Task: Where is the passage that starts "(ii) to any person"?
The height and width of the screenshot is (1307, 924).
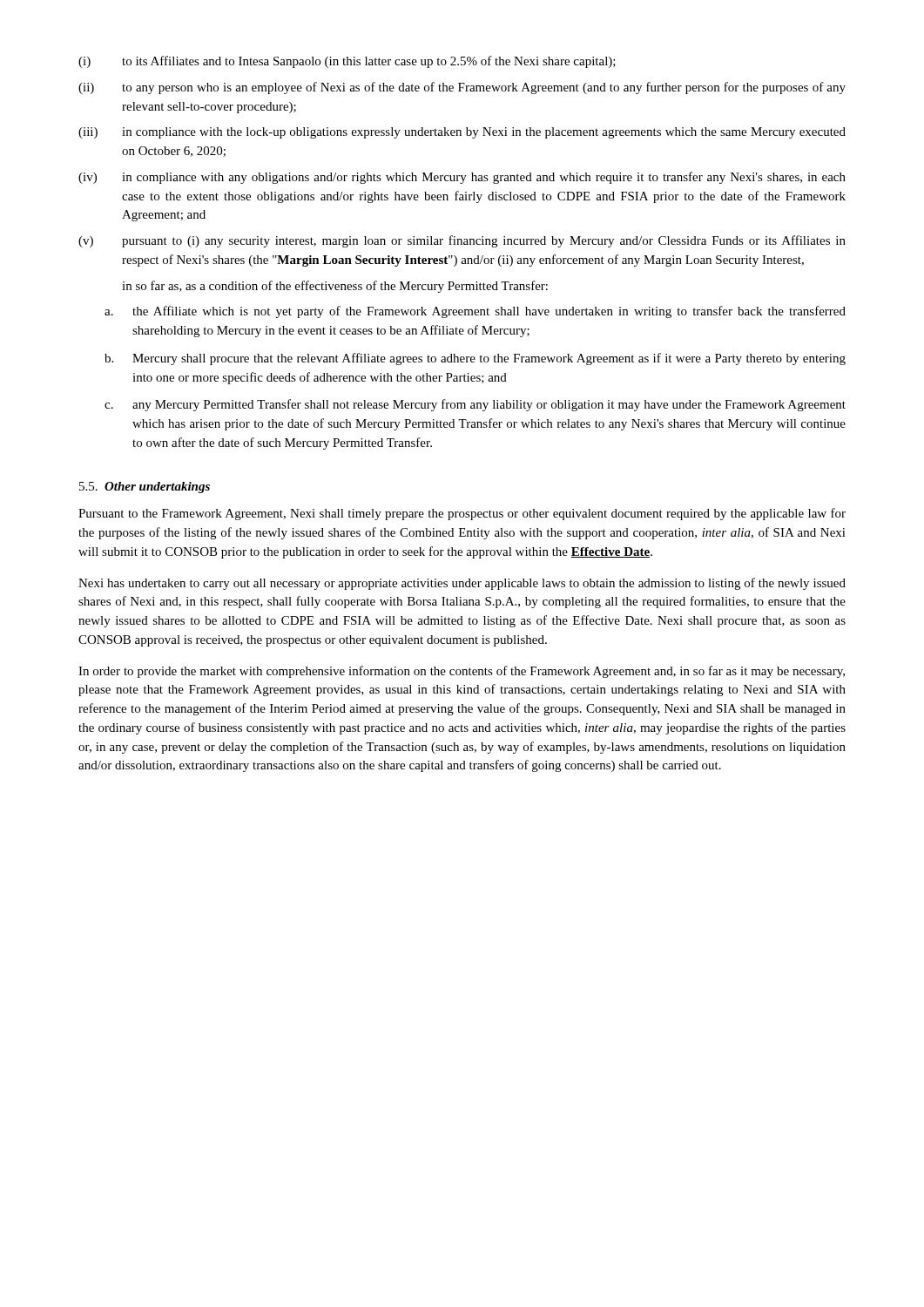Action: 462,97
